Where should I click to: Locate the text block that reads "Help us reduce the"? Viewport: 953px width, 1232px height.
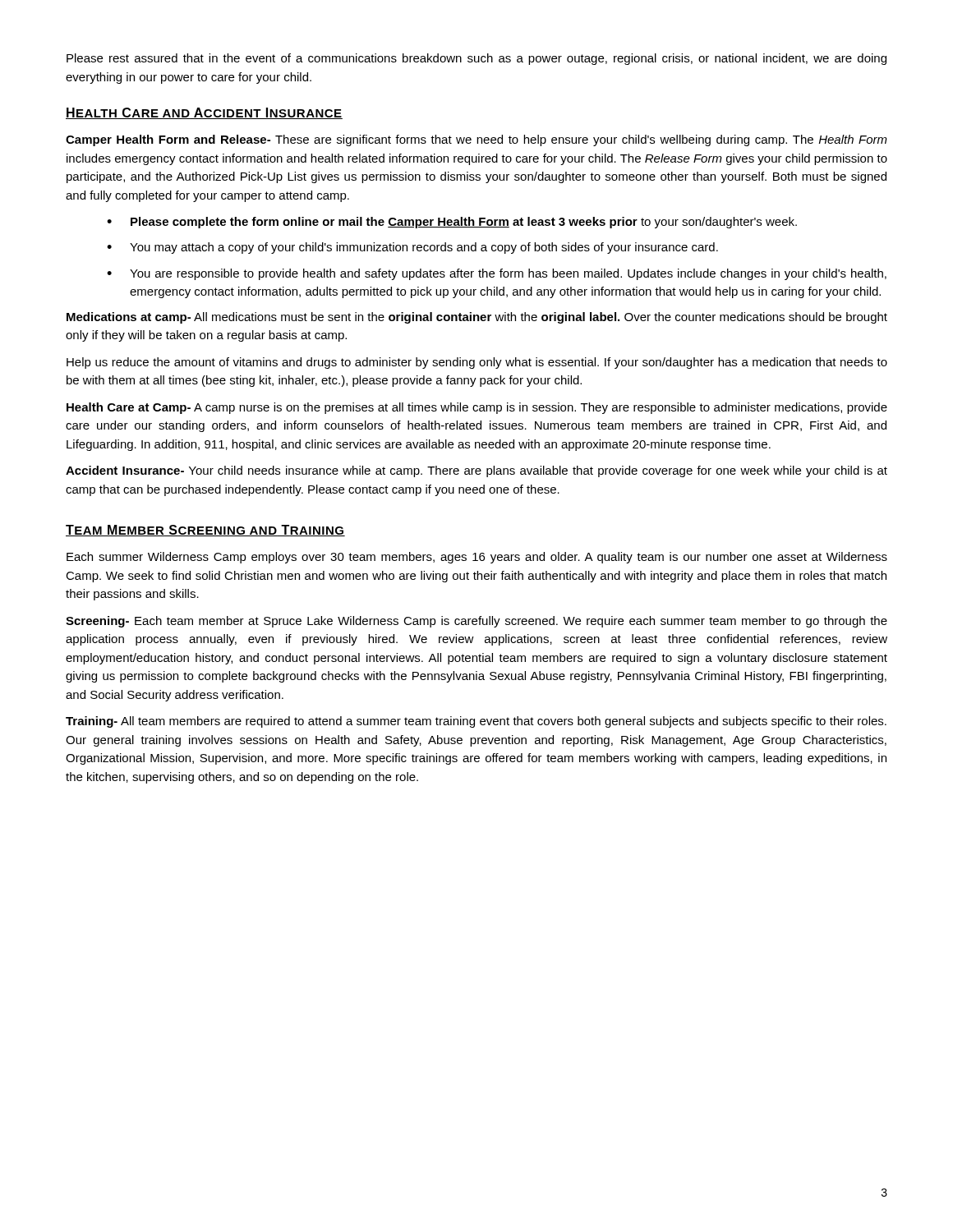coord(476,371)
